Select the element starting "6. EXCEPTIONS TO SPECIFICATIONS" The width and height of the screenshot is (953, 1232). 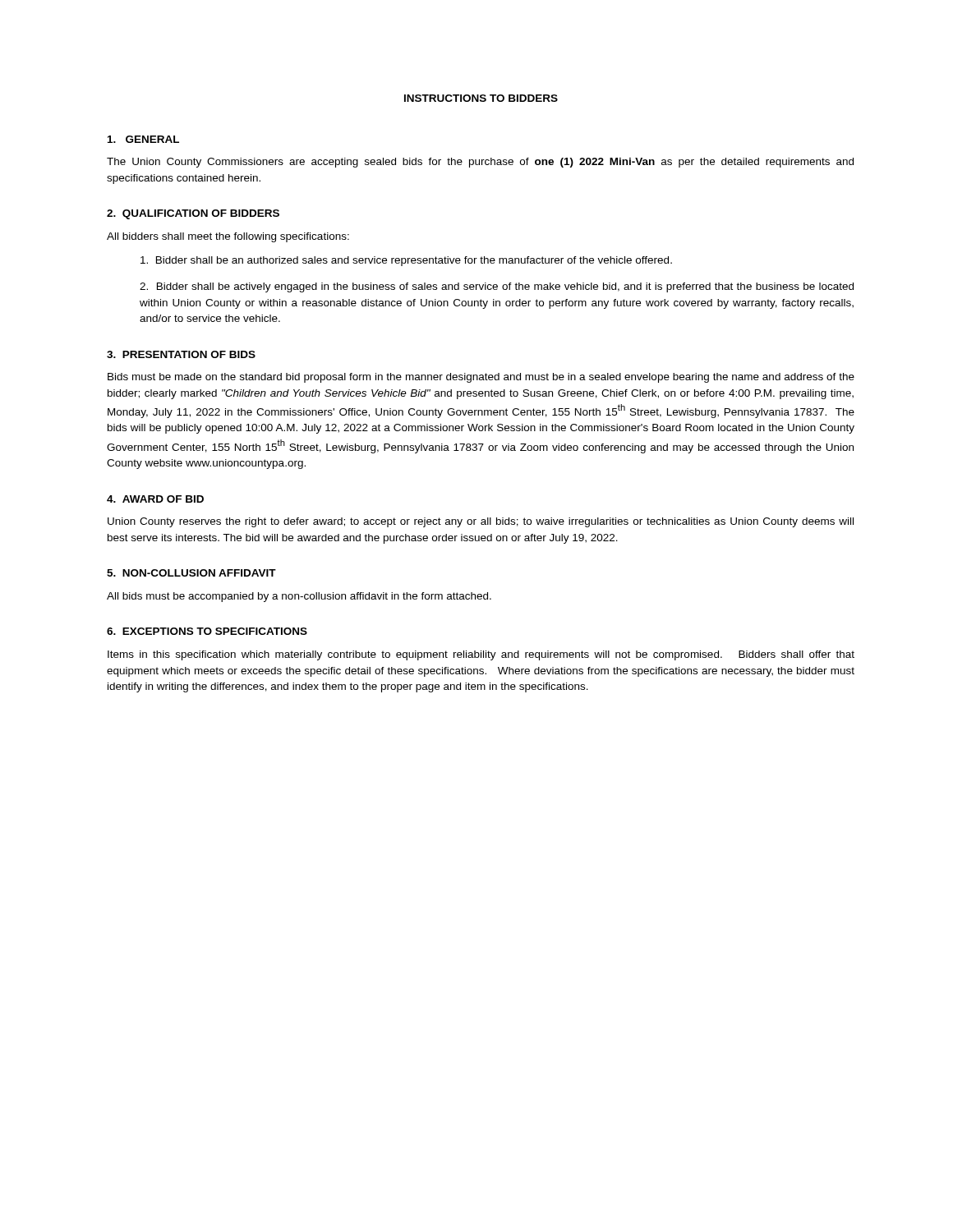click(x=207, y=632)
